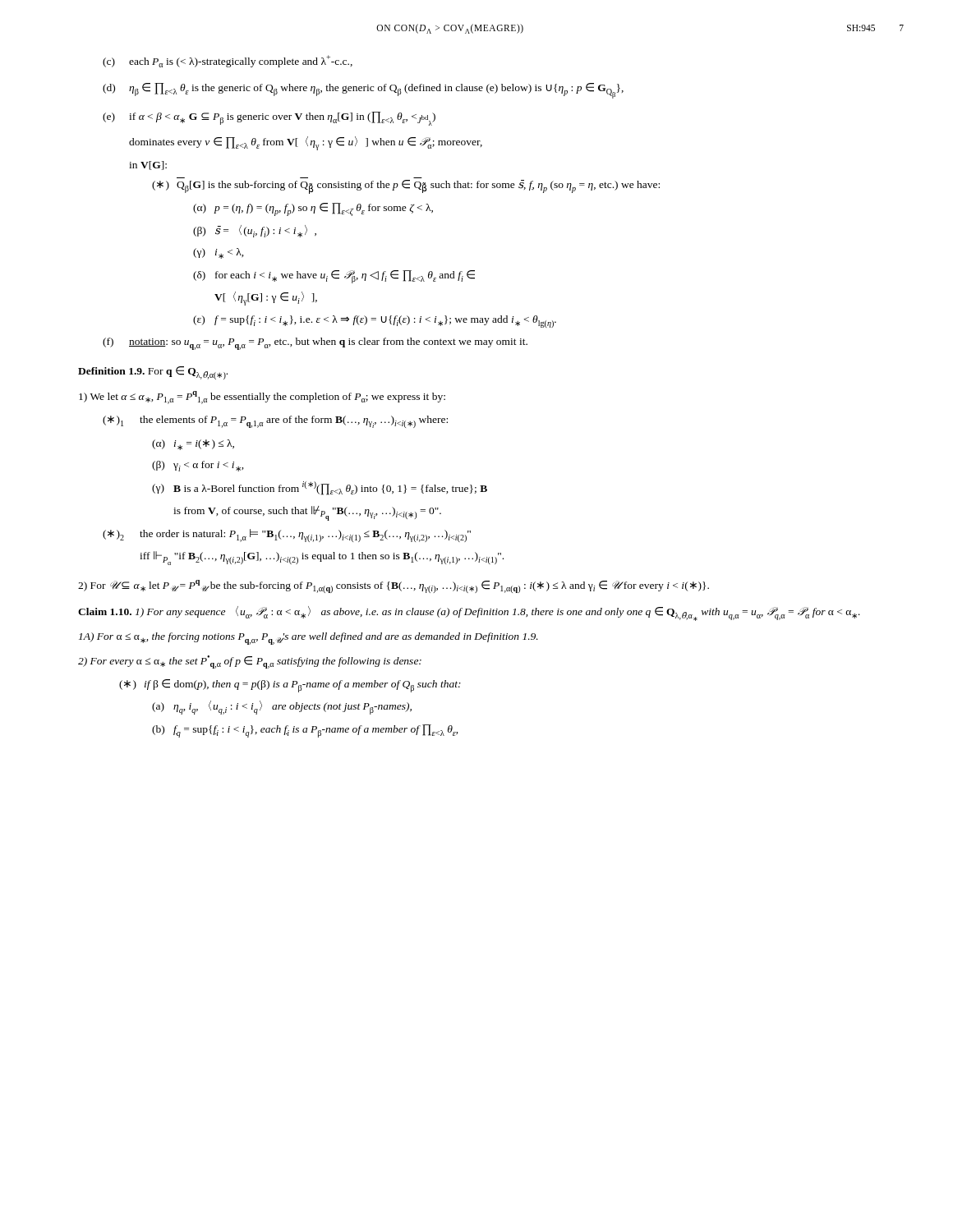Locate the block of text that opens with "(γ) B is a λ-Borel function from"
This screenshot has width=953, height=1232.
[320, 488]
